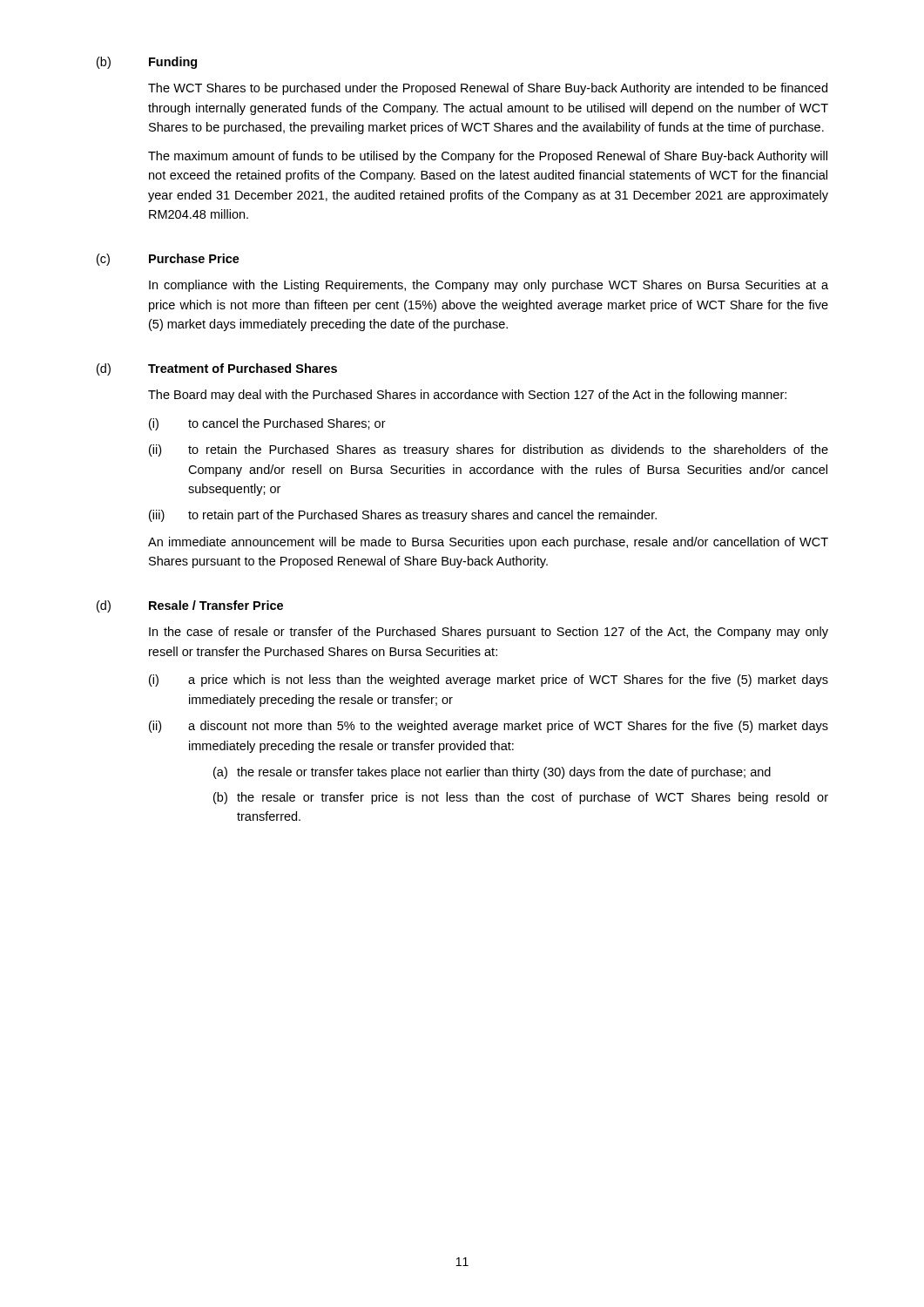
Task: Select the text block that says "In the case of resale or transfer of"
Action: (x=488, y=642)
